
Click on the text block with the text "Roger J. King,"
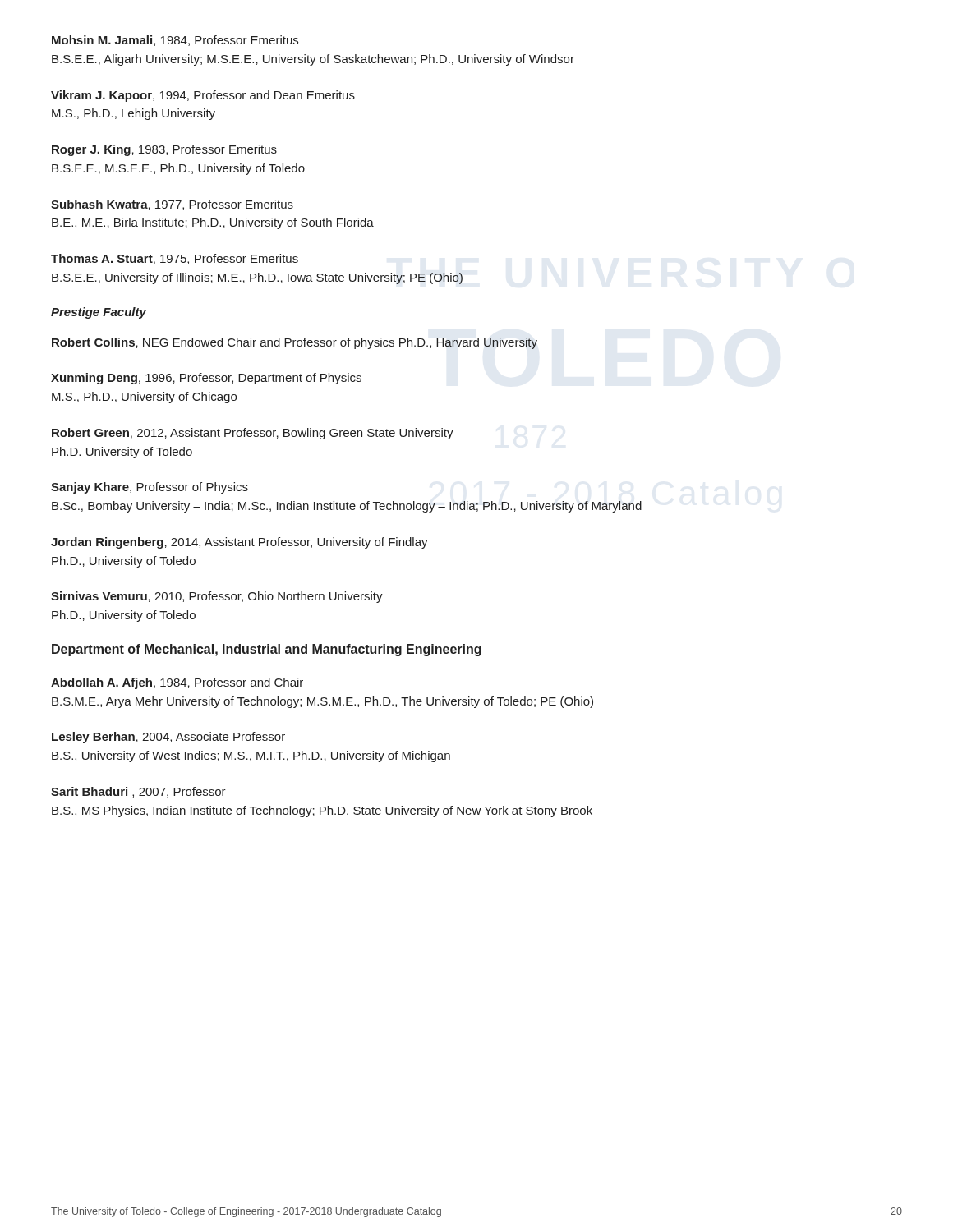[x=164, y=150]
